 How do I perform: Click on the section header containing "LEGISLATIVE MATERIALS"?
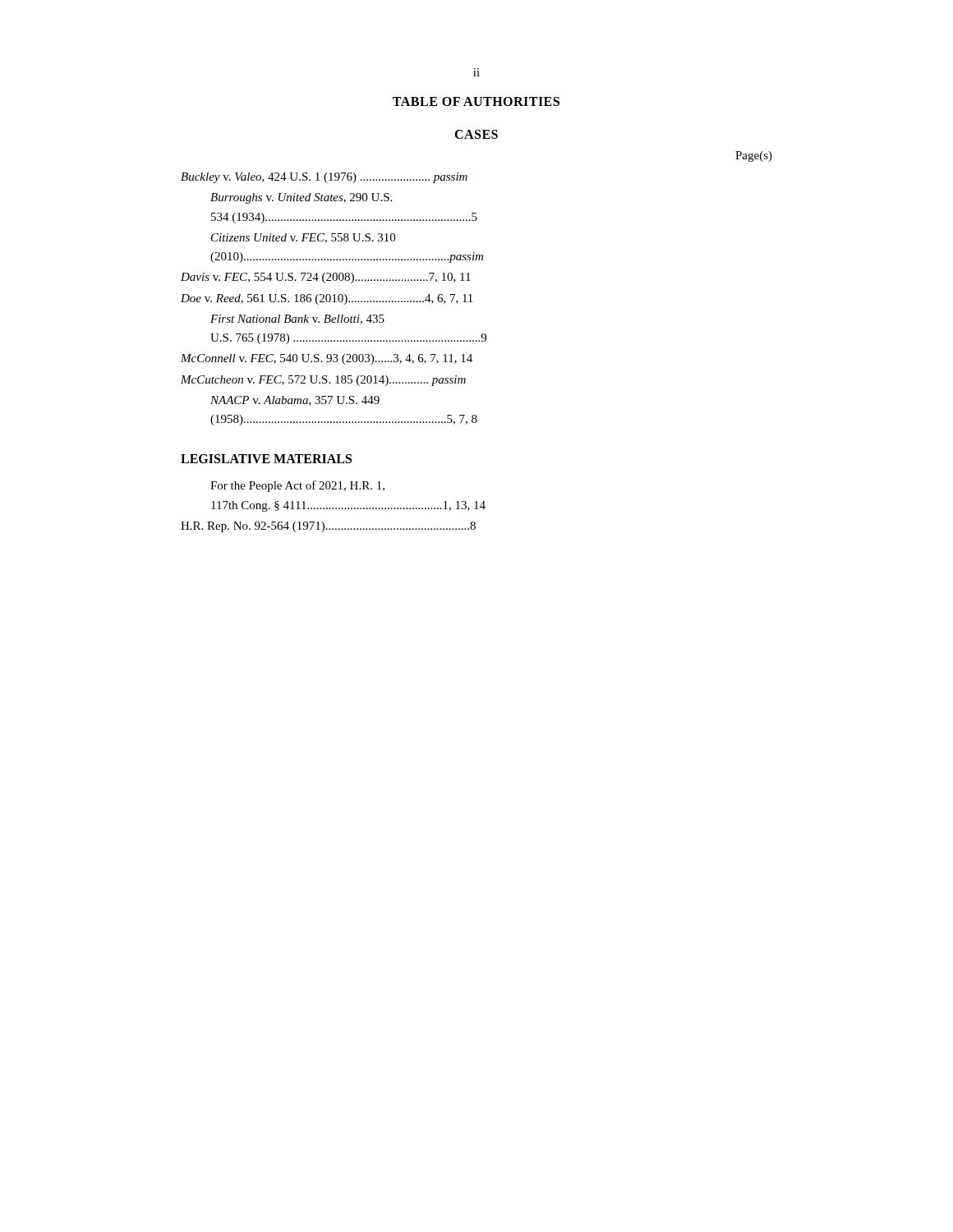click(x=267, y=459)
